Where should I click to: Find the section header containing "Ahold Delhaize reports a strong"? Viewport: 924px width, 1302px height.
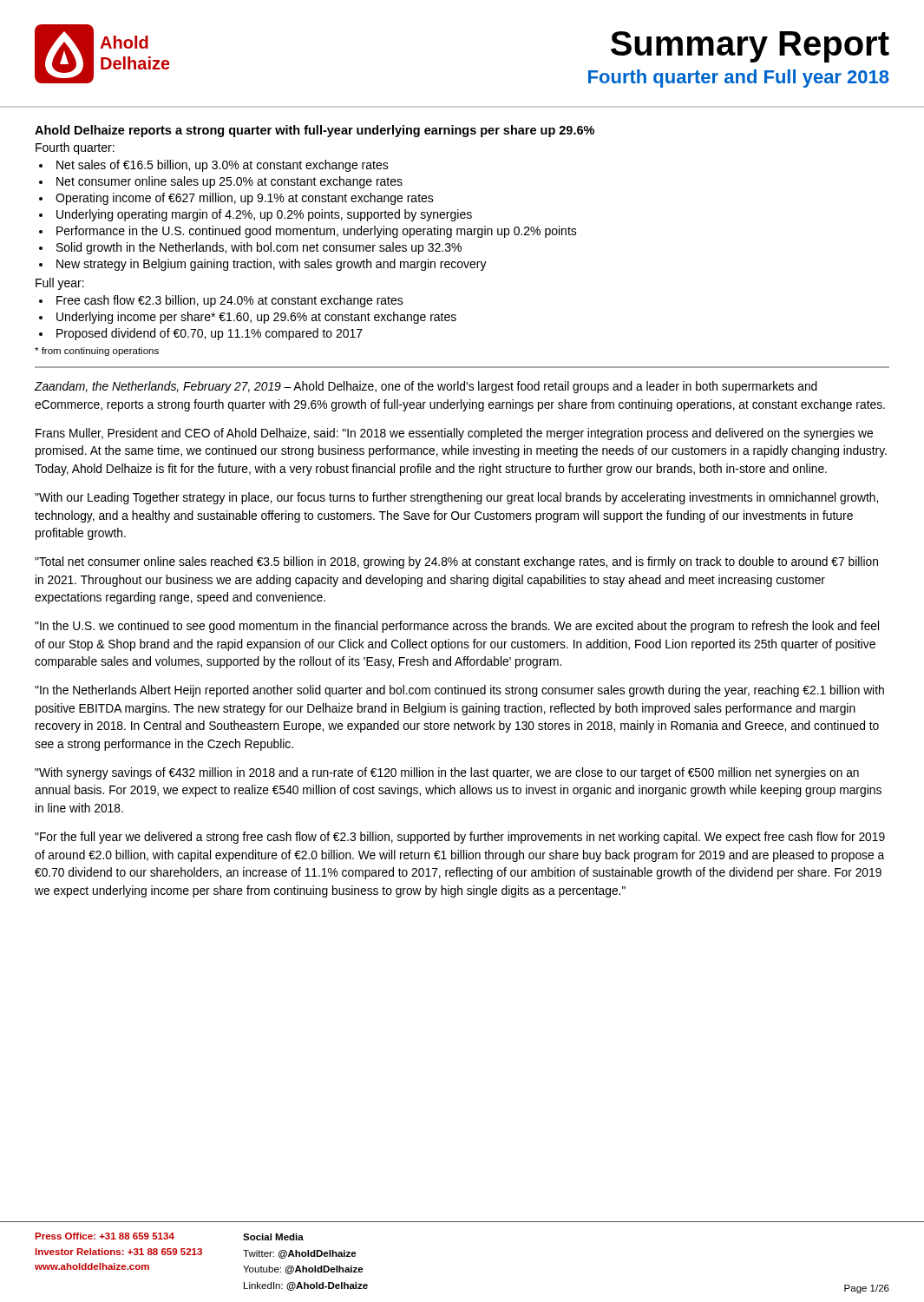[315, 131]
